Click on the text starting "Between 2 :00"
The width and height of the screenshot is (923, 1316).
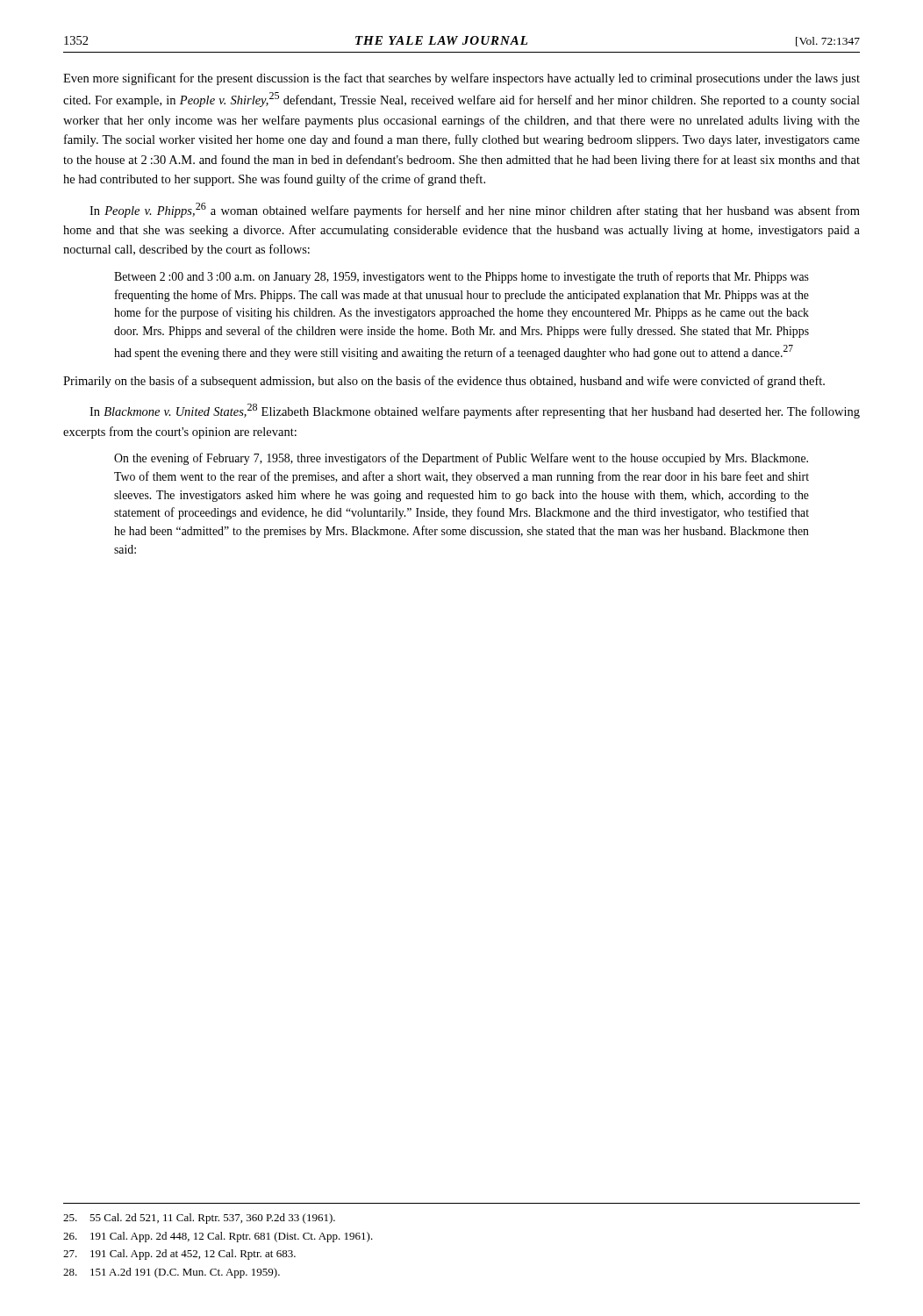(x=462, y=315)
